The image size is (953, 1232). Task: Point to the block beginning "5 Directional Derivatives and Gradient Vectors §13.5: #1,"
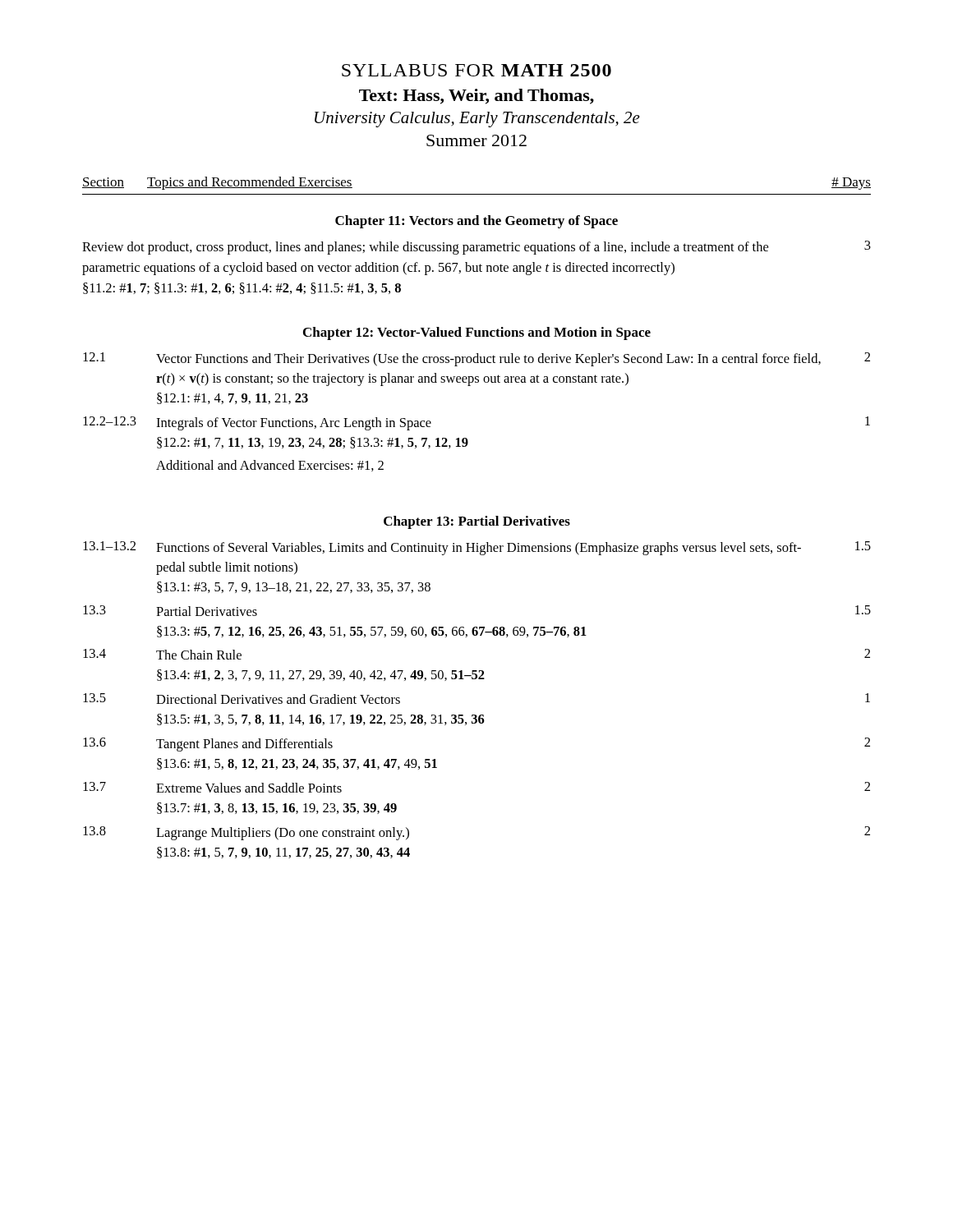click(476, 710)
